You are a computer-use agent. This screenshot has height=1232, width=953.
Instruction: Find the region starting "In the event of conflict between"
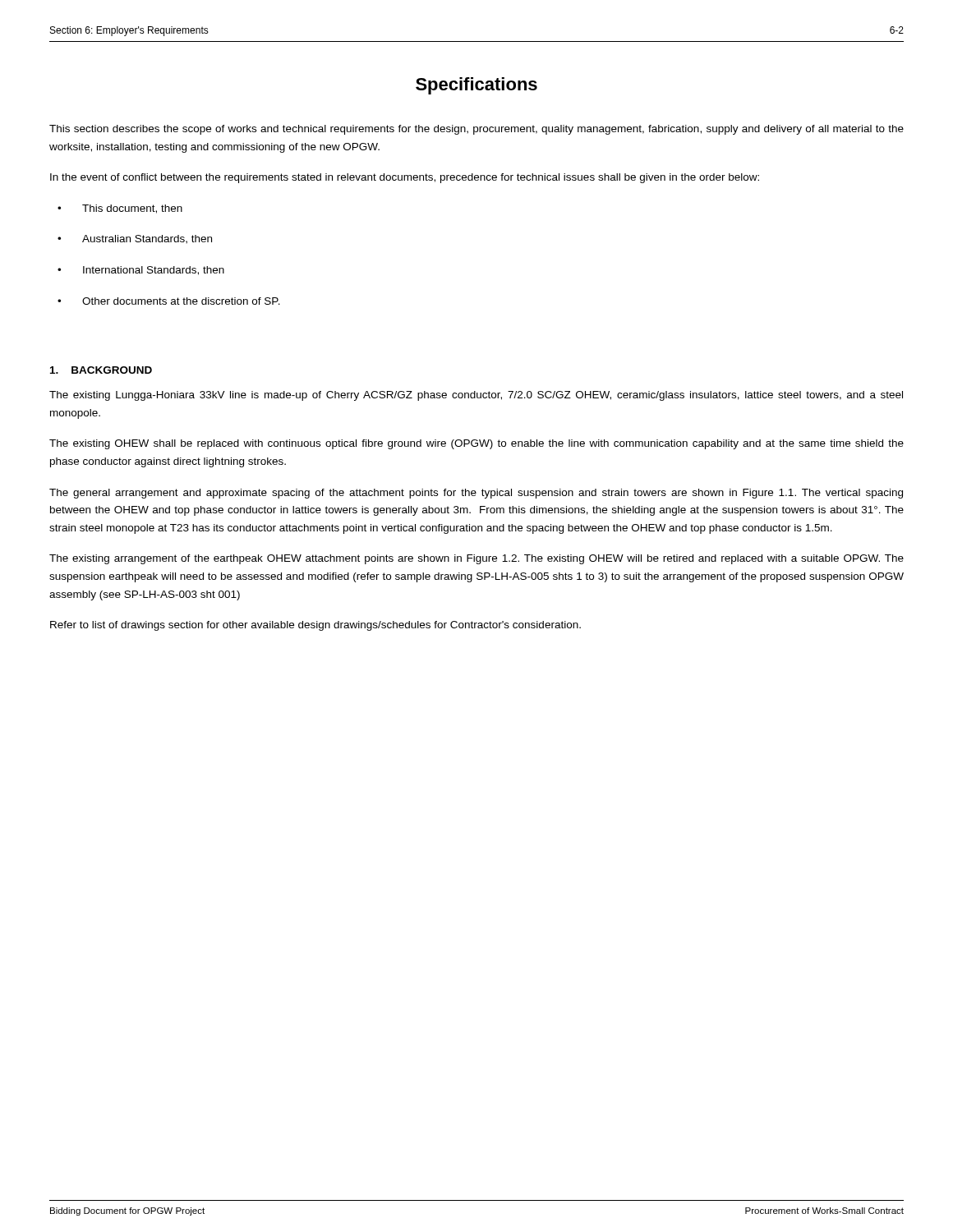pyautogui.click(x=405, y=177)
